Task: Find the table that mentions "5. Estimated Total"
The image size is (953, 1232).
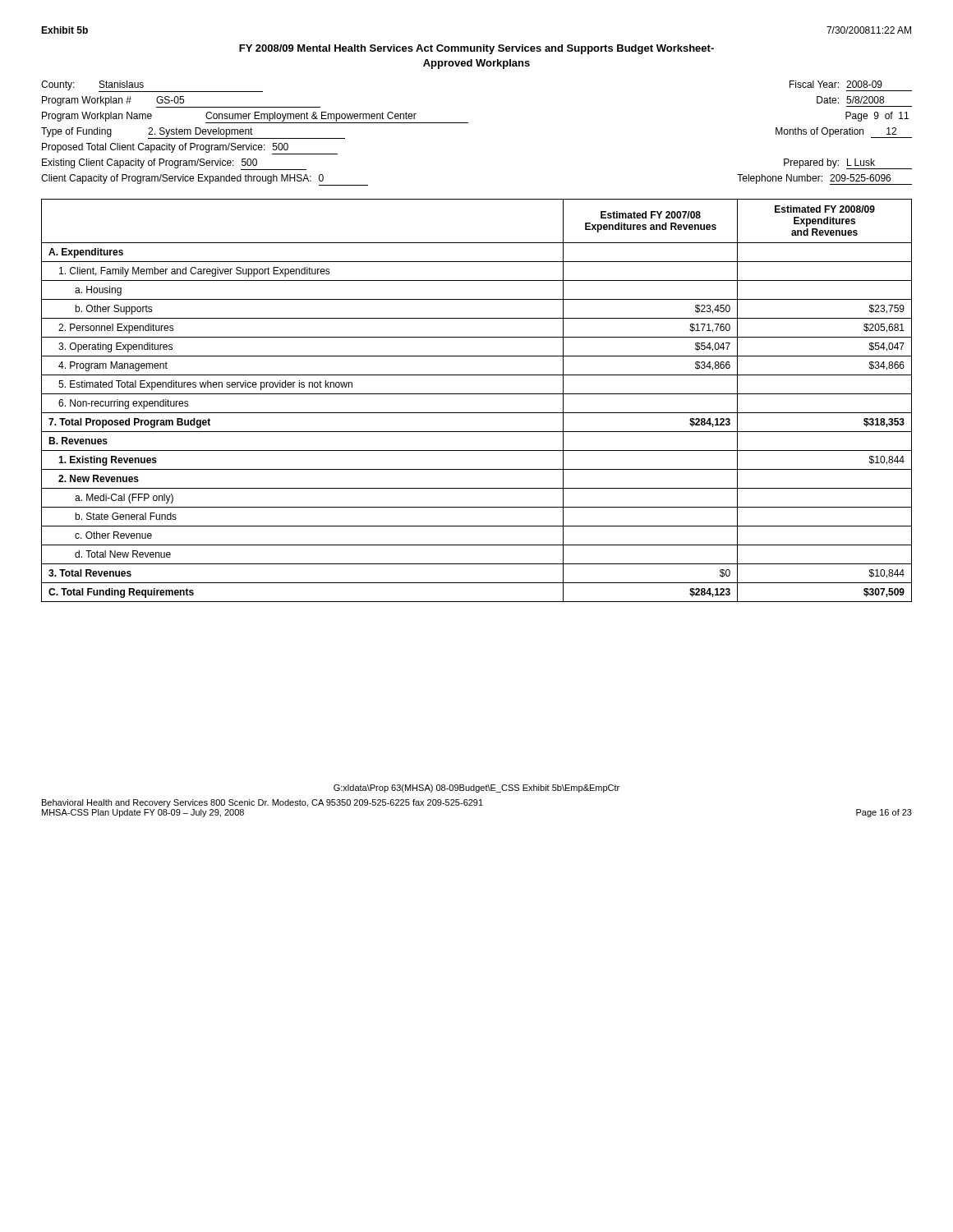Action: tap(476, 401)
